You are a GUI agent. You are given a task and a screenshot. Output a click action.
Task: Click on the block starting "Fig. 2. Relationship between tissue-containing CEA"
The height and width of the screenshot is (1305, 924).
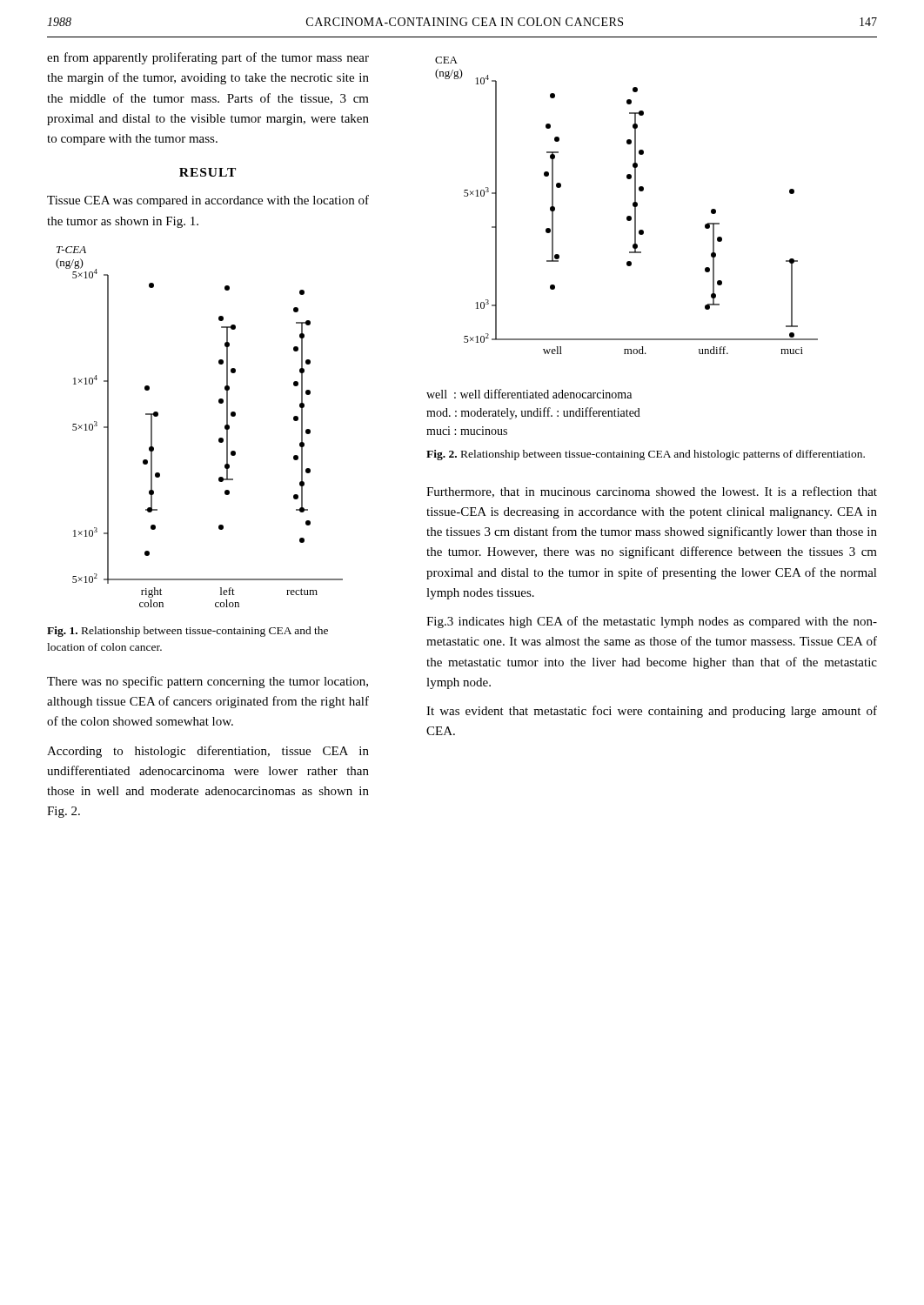(646, 454)
